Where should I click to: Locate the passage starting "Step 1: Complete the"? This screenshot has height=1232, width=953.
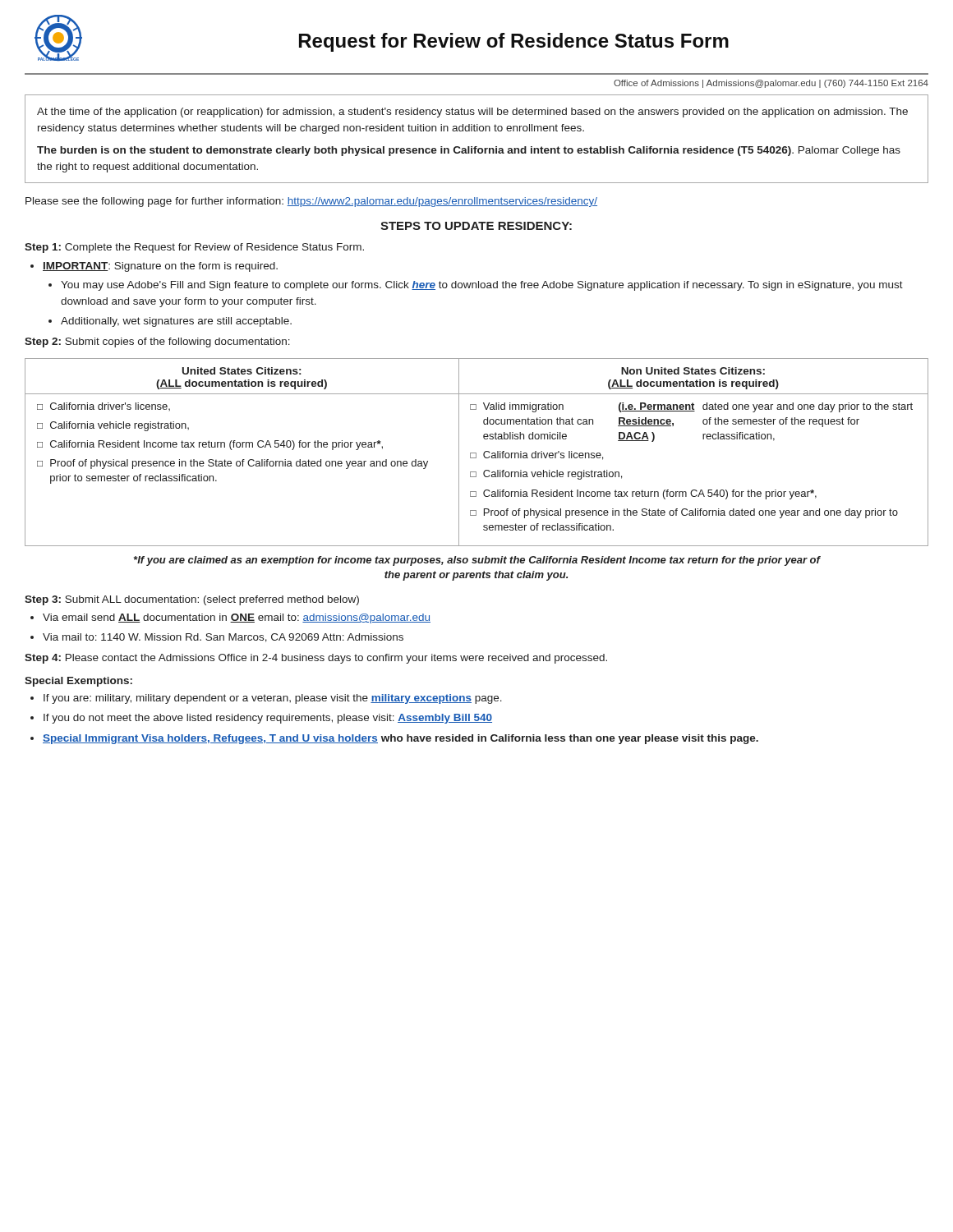click(195, 247)
